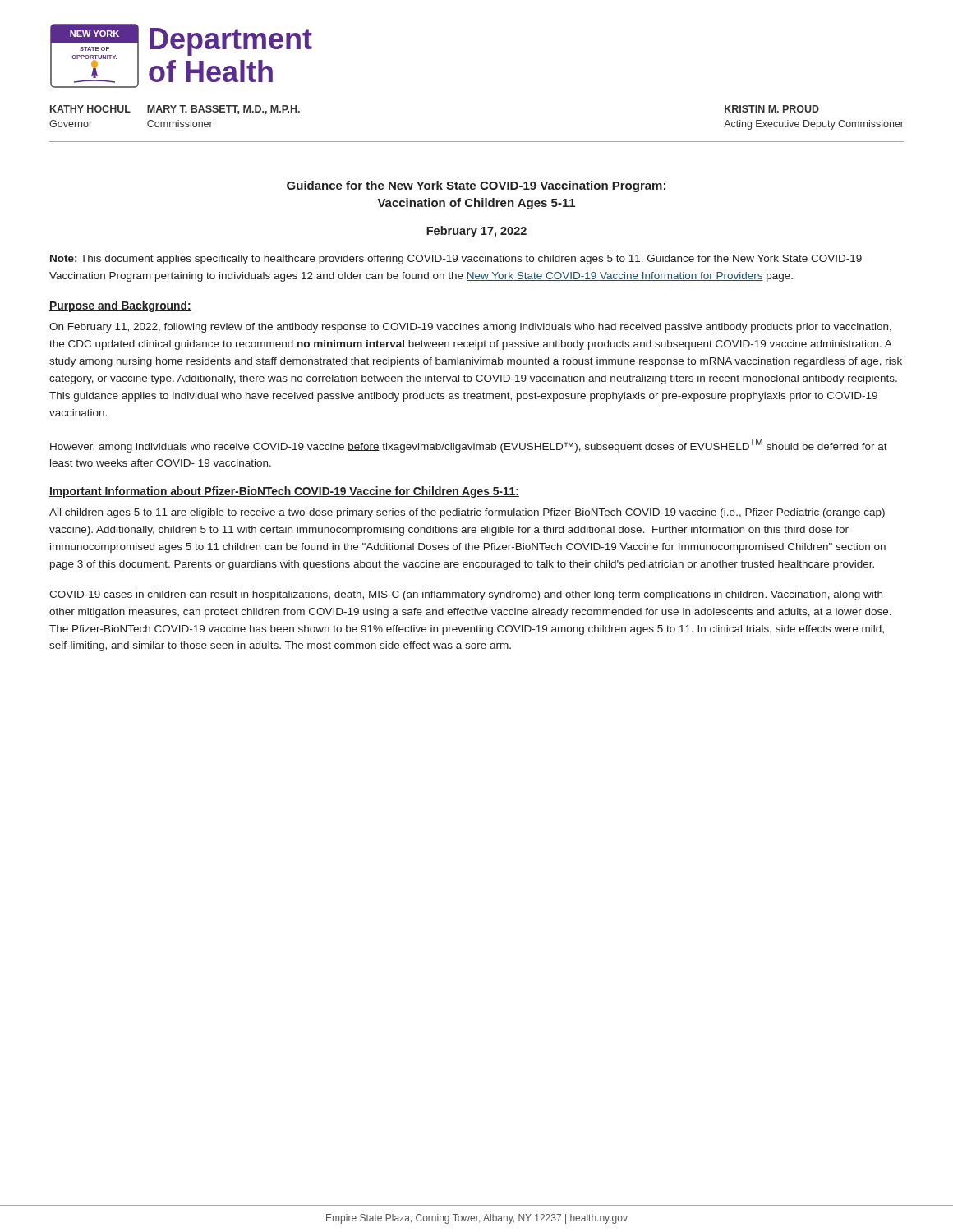This screenshot has height=1232, width=953.
Task: Find the passage starting "KRISTIN M. PROUD"
Action: click(x=814, y=116)
